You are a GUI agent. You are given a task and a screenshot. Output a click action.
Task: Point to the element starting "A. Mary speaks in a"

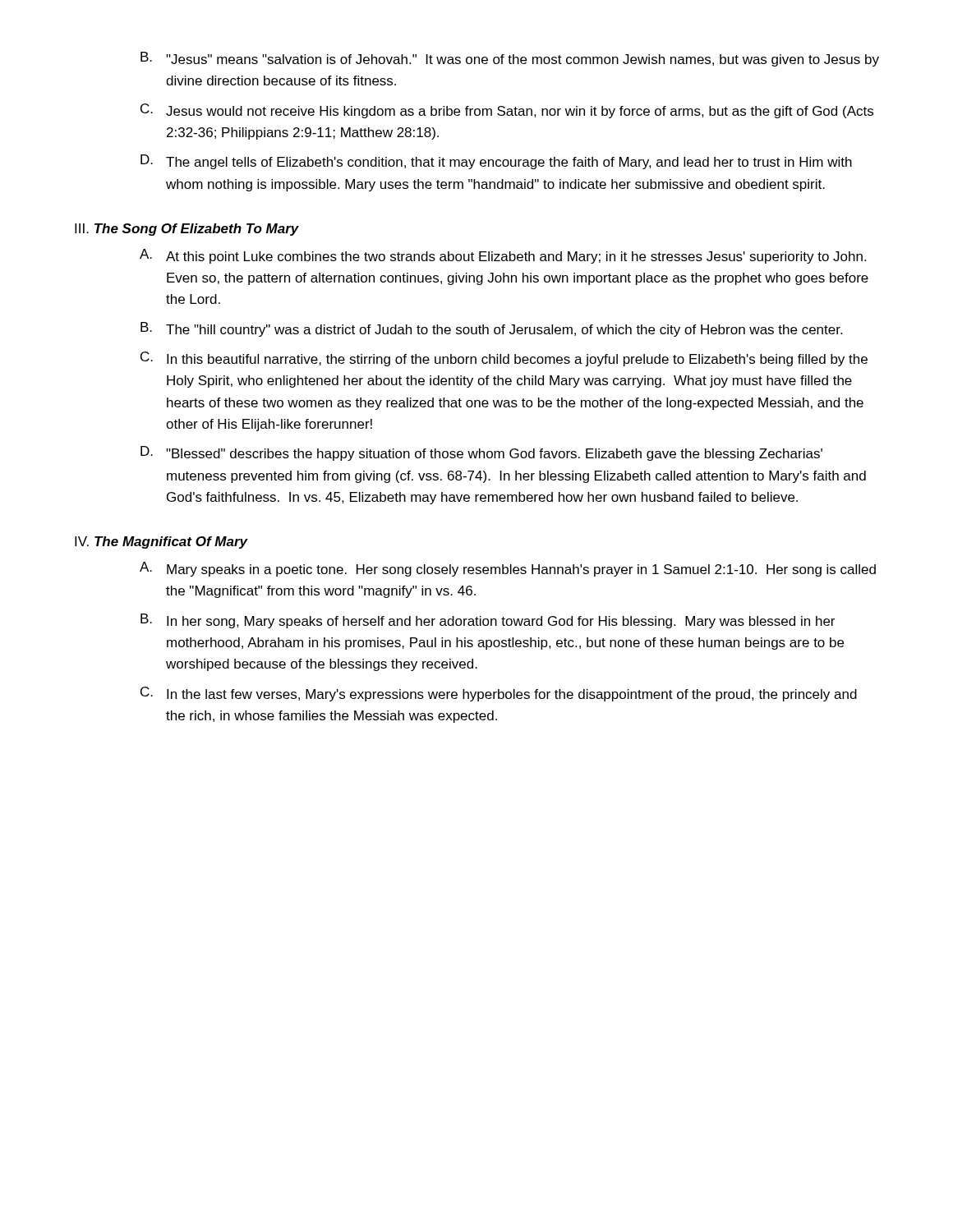(x=509, y=581)
